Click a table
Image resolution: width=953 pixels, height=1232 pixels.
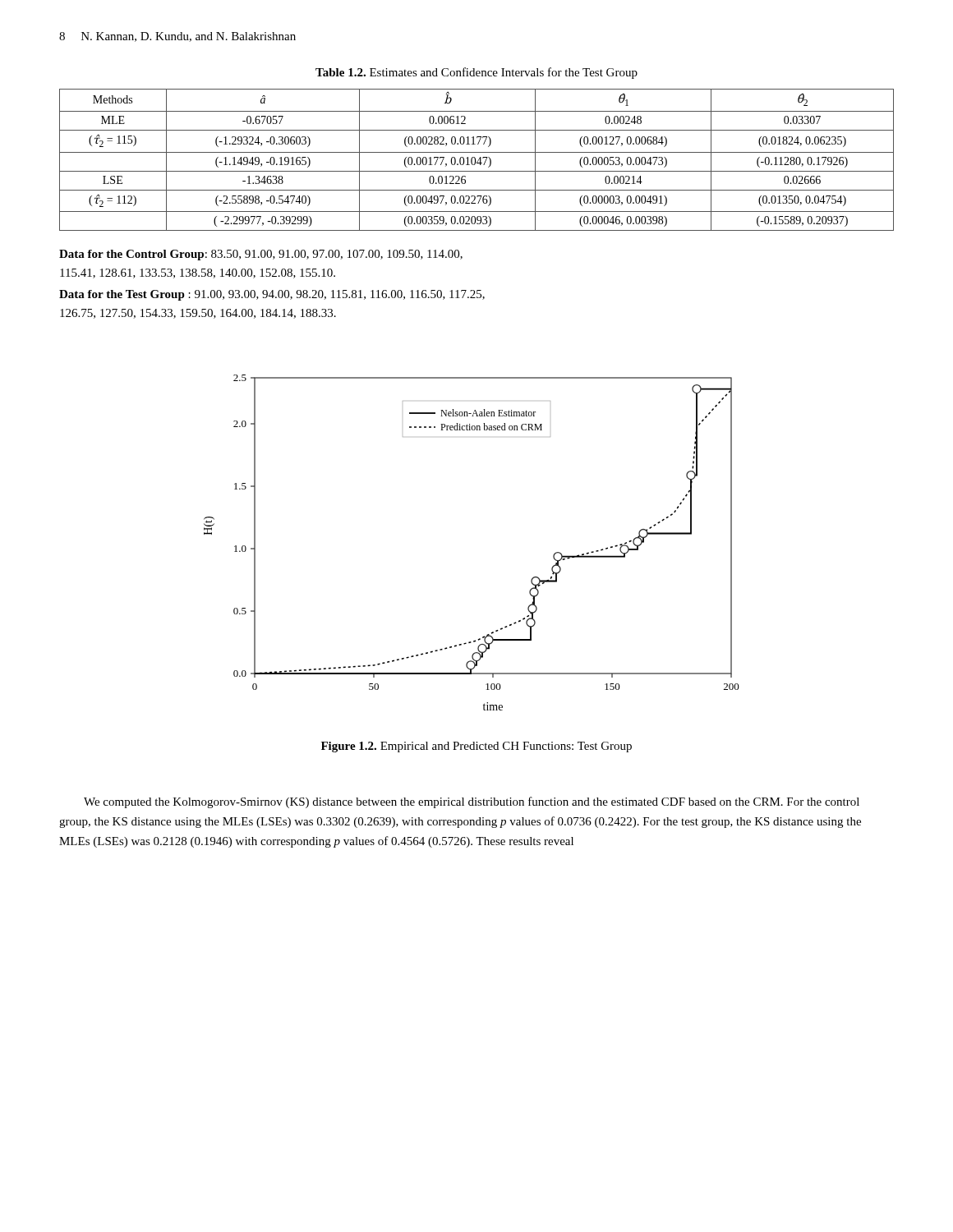[476, 160]
